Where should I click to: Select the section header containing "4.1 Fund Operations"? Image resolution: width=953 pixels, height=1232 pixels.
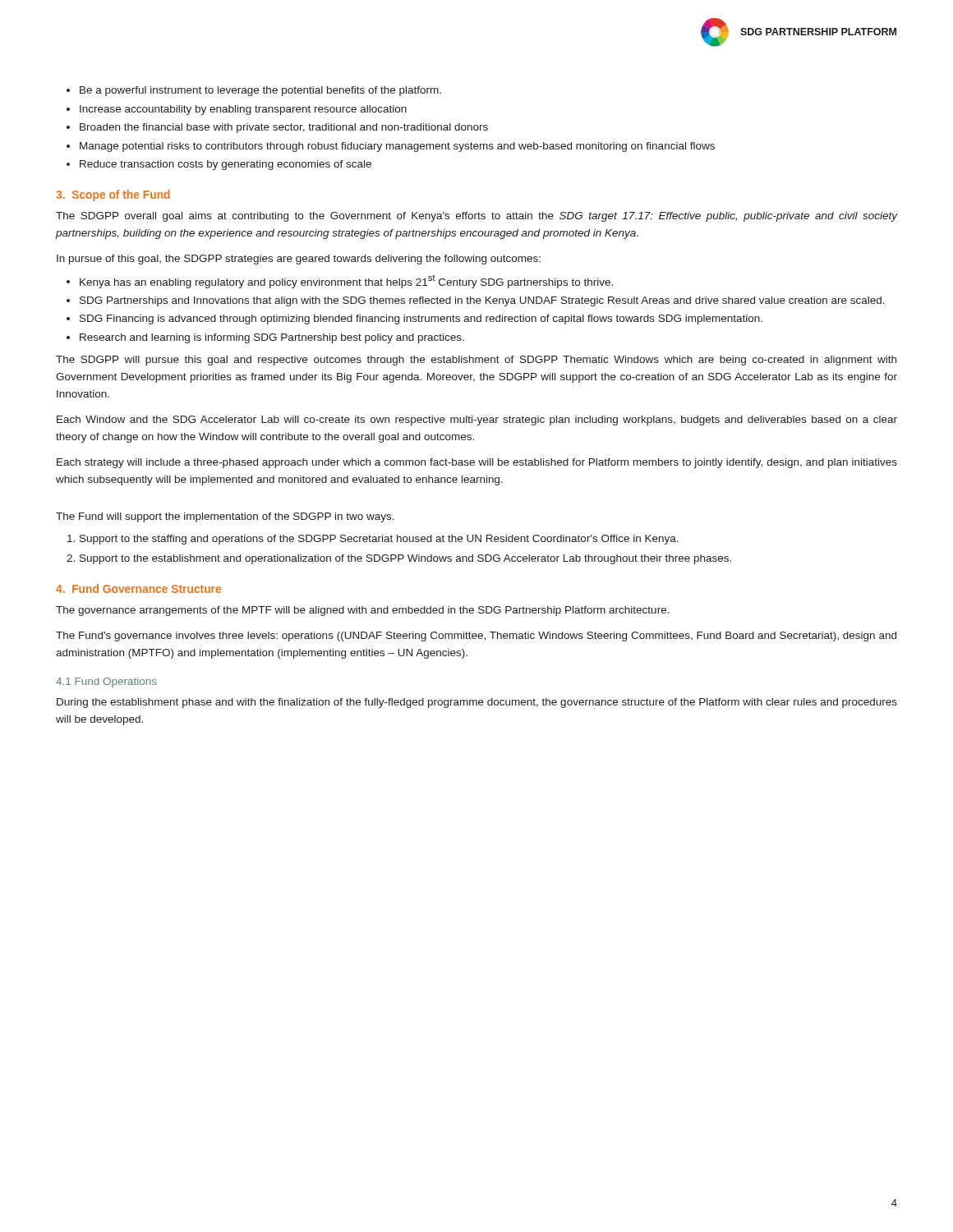106,681
